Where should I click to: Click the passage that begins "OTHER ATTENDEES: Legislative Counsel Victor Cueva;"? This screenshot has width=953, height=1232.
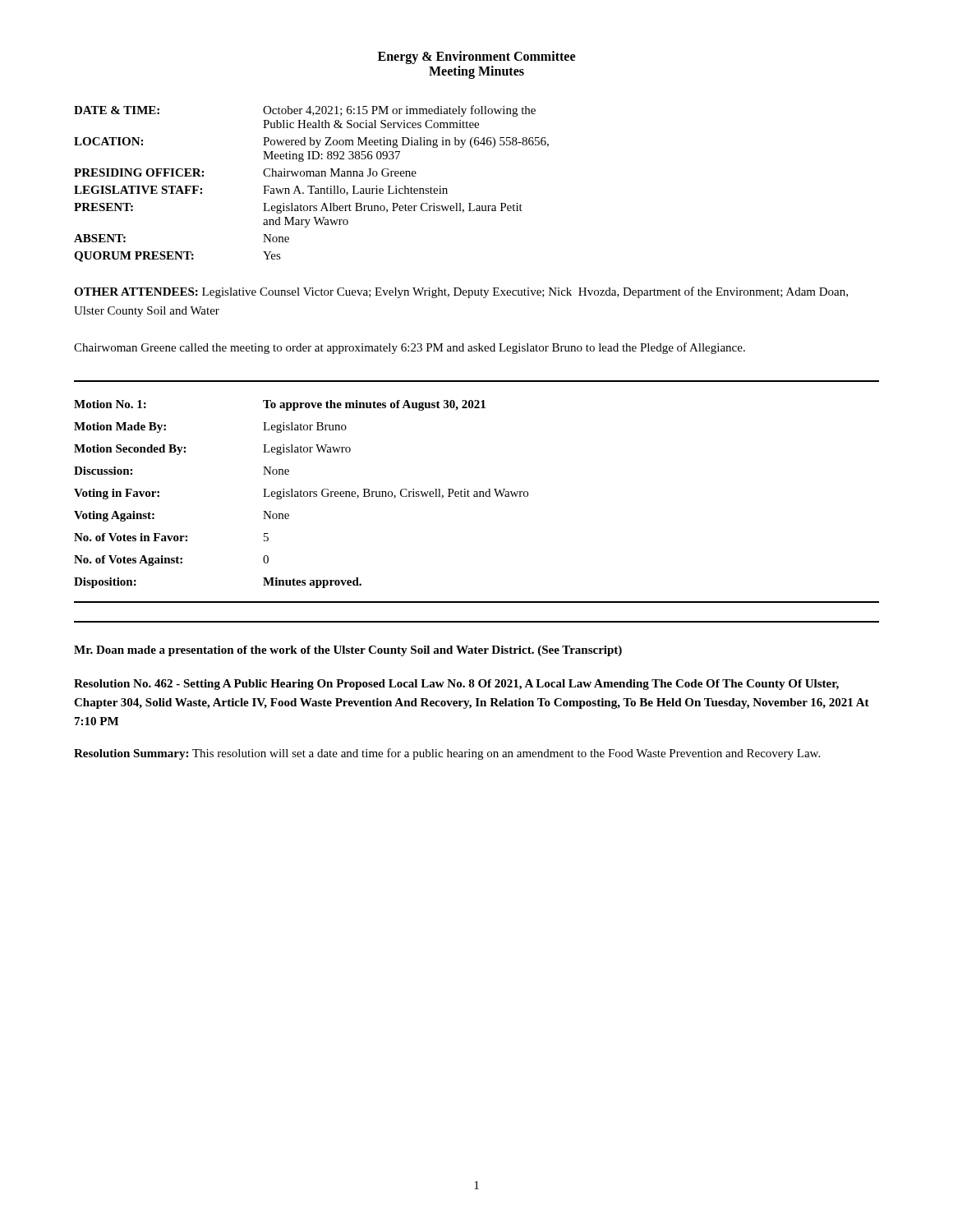coord(461,301)
